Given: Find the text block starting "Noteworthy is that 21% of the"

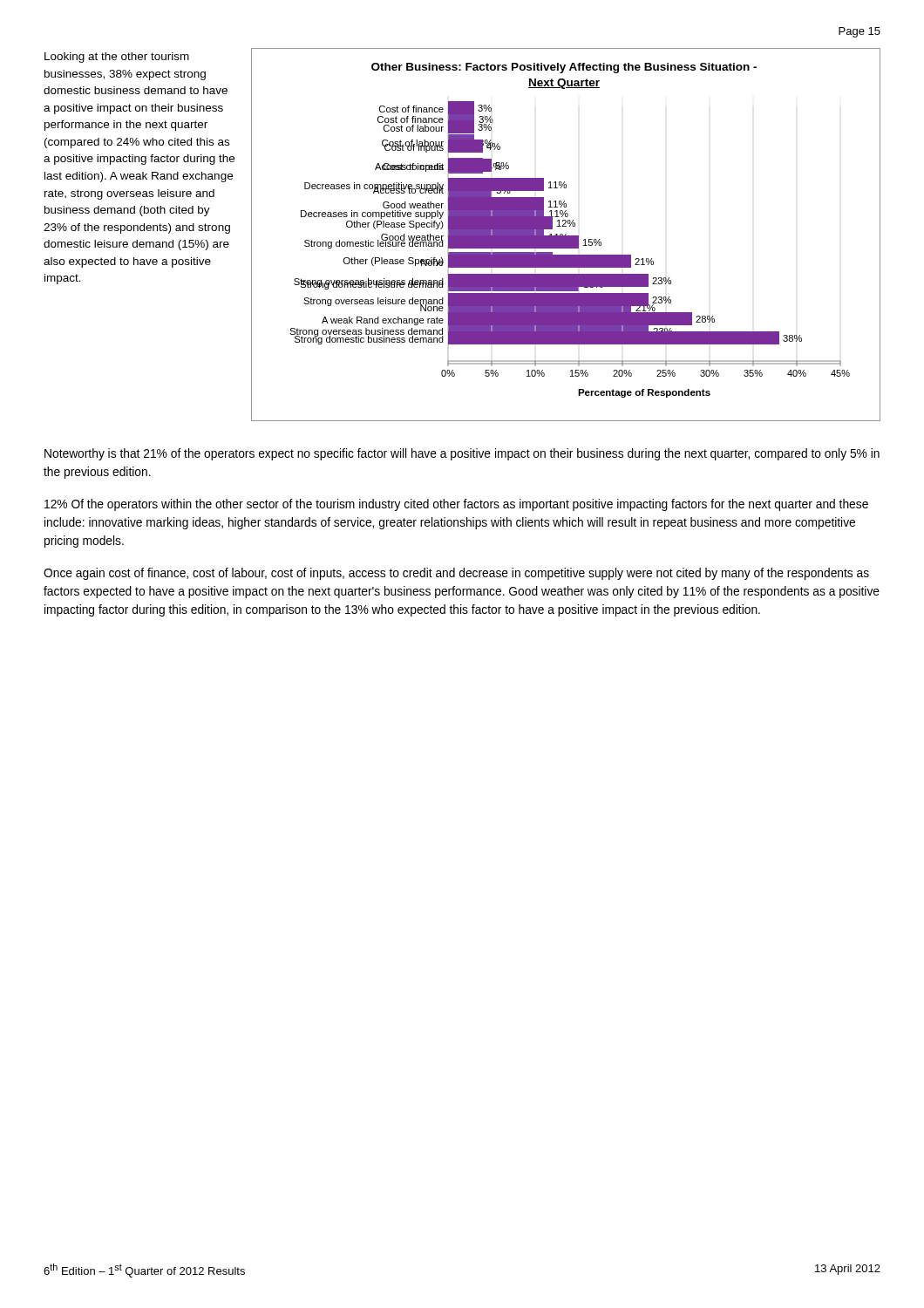Looking at the screenshot, I should click(x=462, y=463).
